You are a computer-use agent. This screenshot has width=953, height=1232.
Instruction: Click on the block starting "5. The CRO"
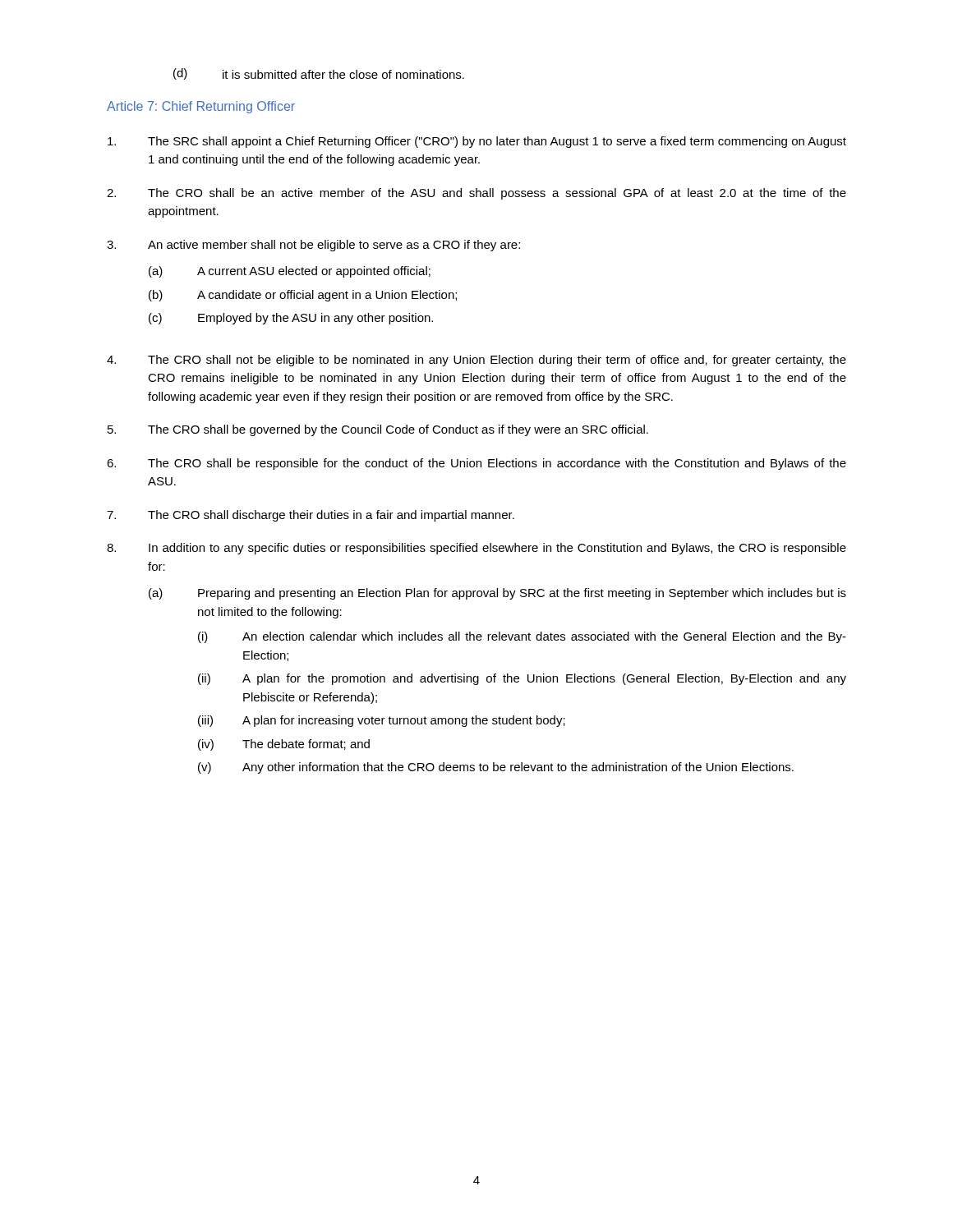coord(378,430)
